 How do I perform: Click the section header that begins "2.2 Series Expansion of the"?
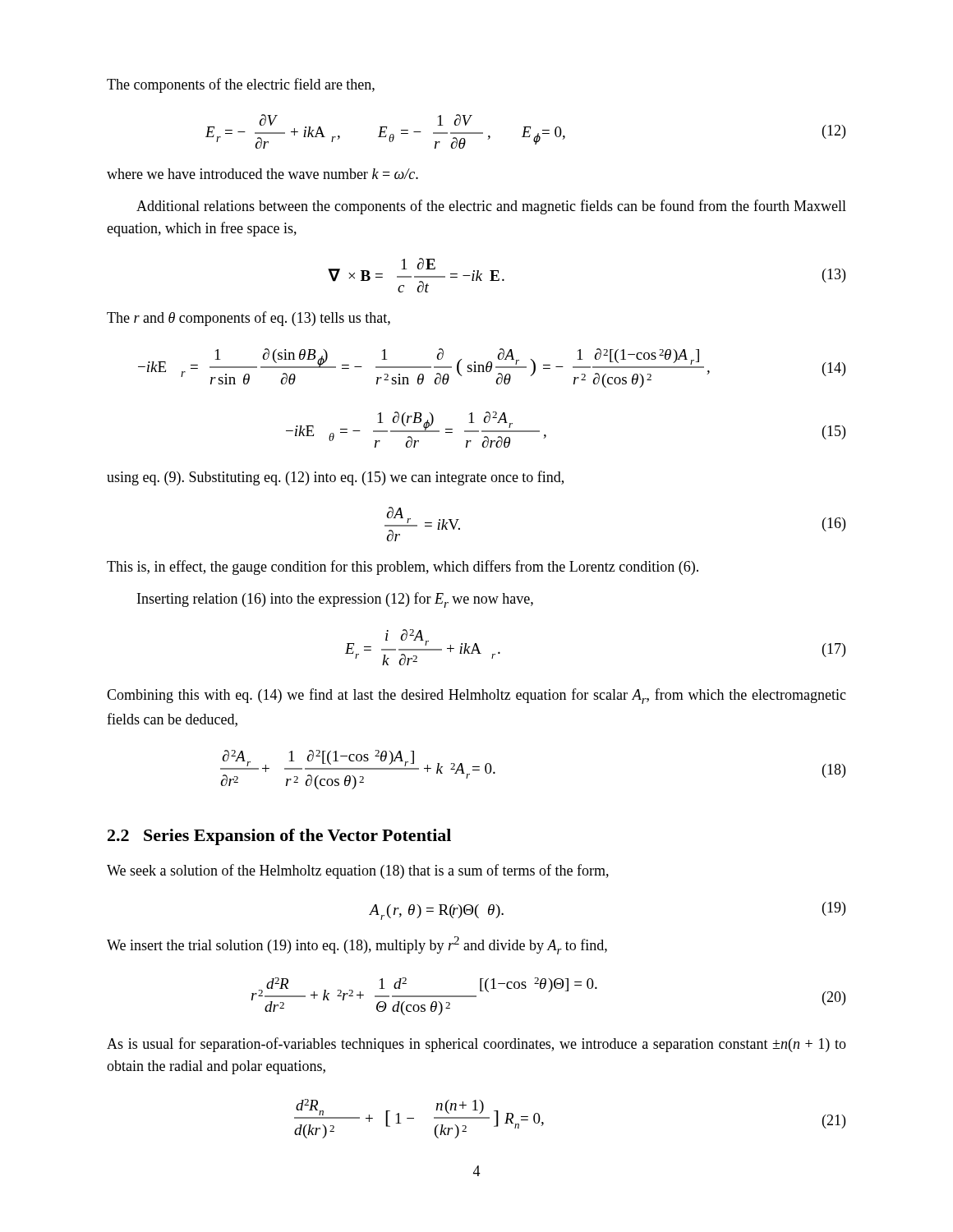[x=279, y=835]
